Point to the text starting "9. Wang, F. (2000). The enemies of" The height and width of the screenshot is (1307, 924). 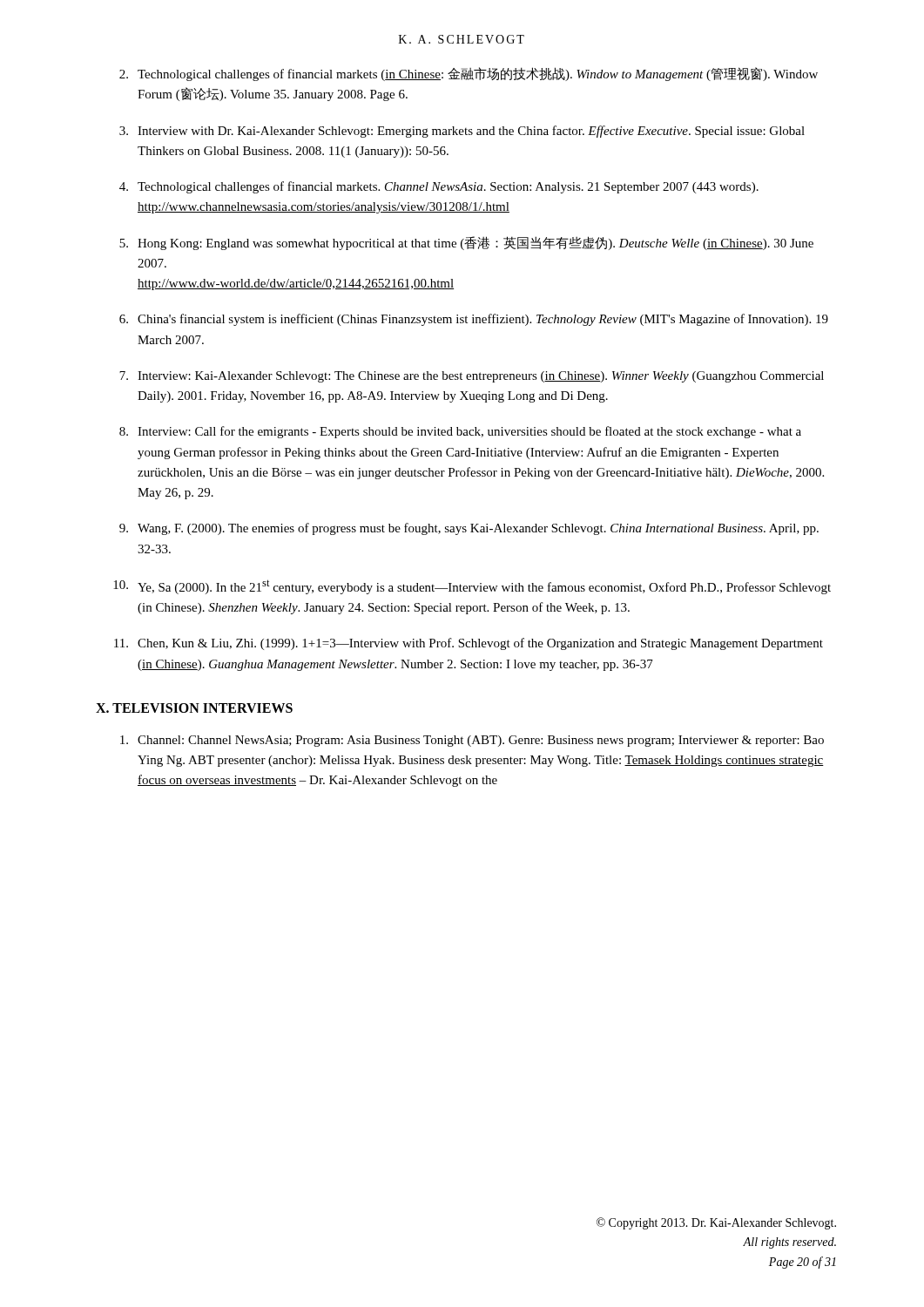466,539
